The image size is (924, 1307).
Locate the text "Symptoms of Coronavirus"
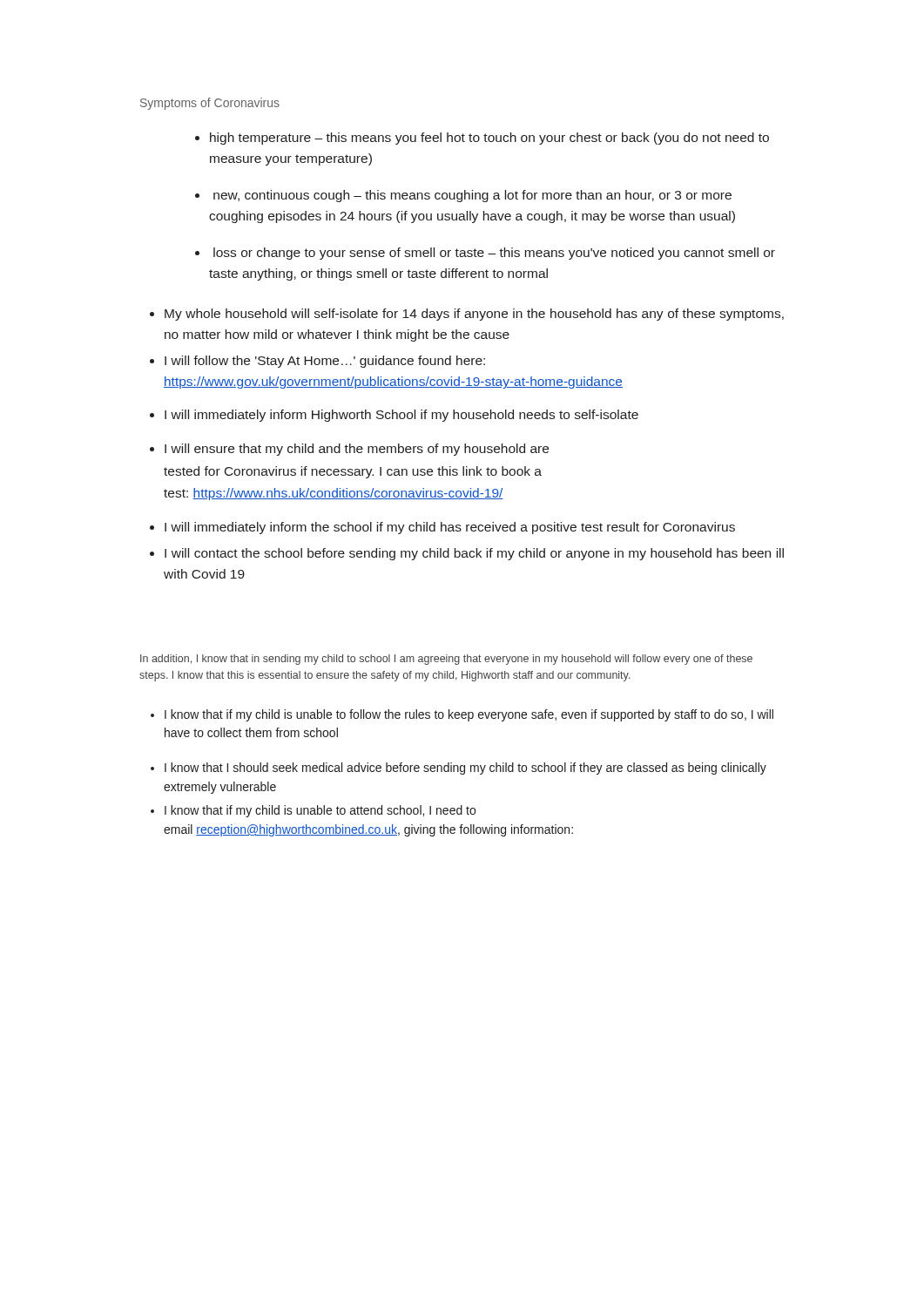[209, 103]
